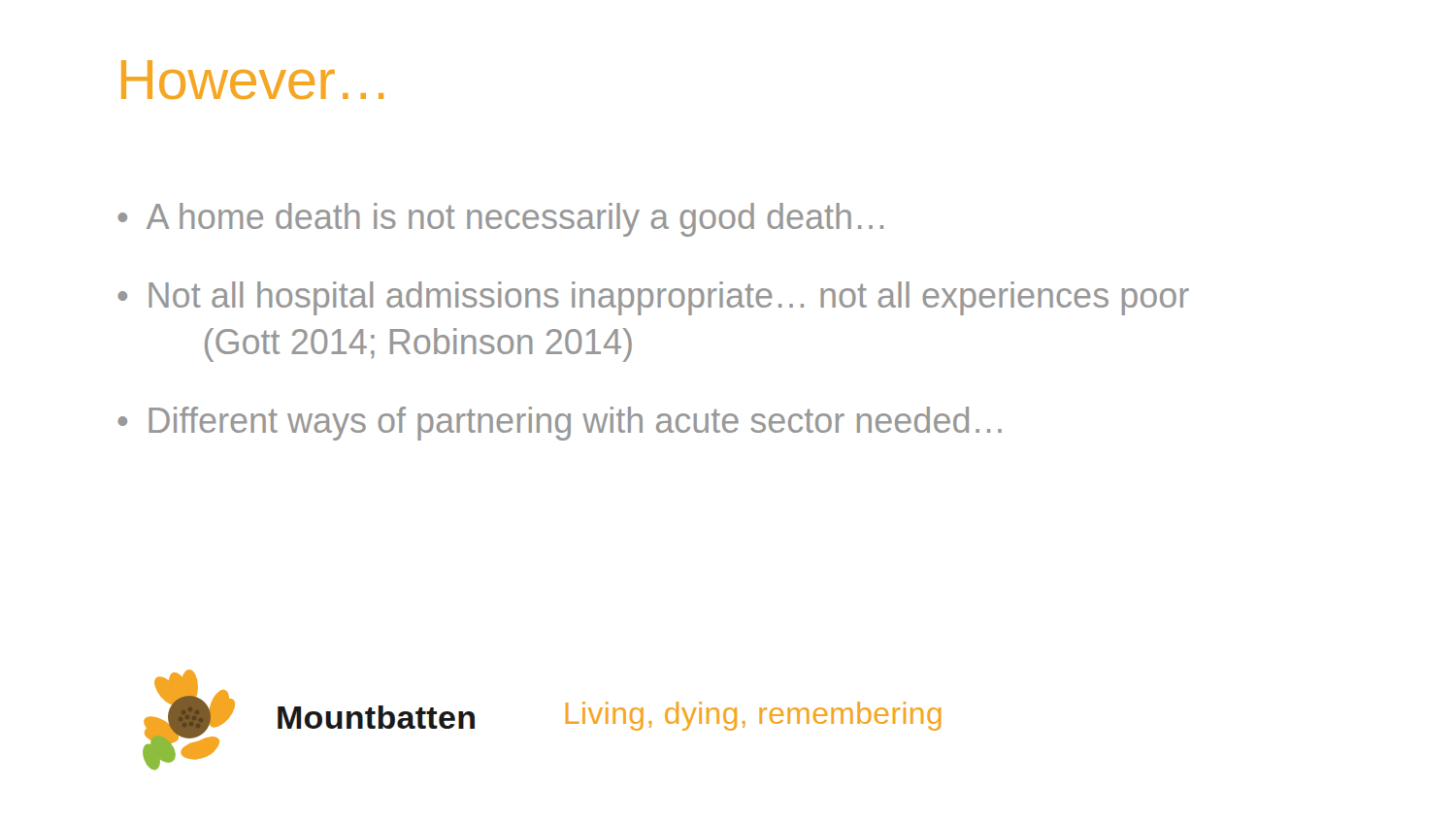The height and width of the screenshot is (819, 1456).
Task: Click on the logo
Action: click(x=292, y=717)
